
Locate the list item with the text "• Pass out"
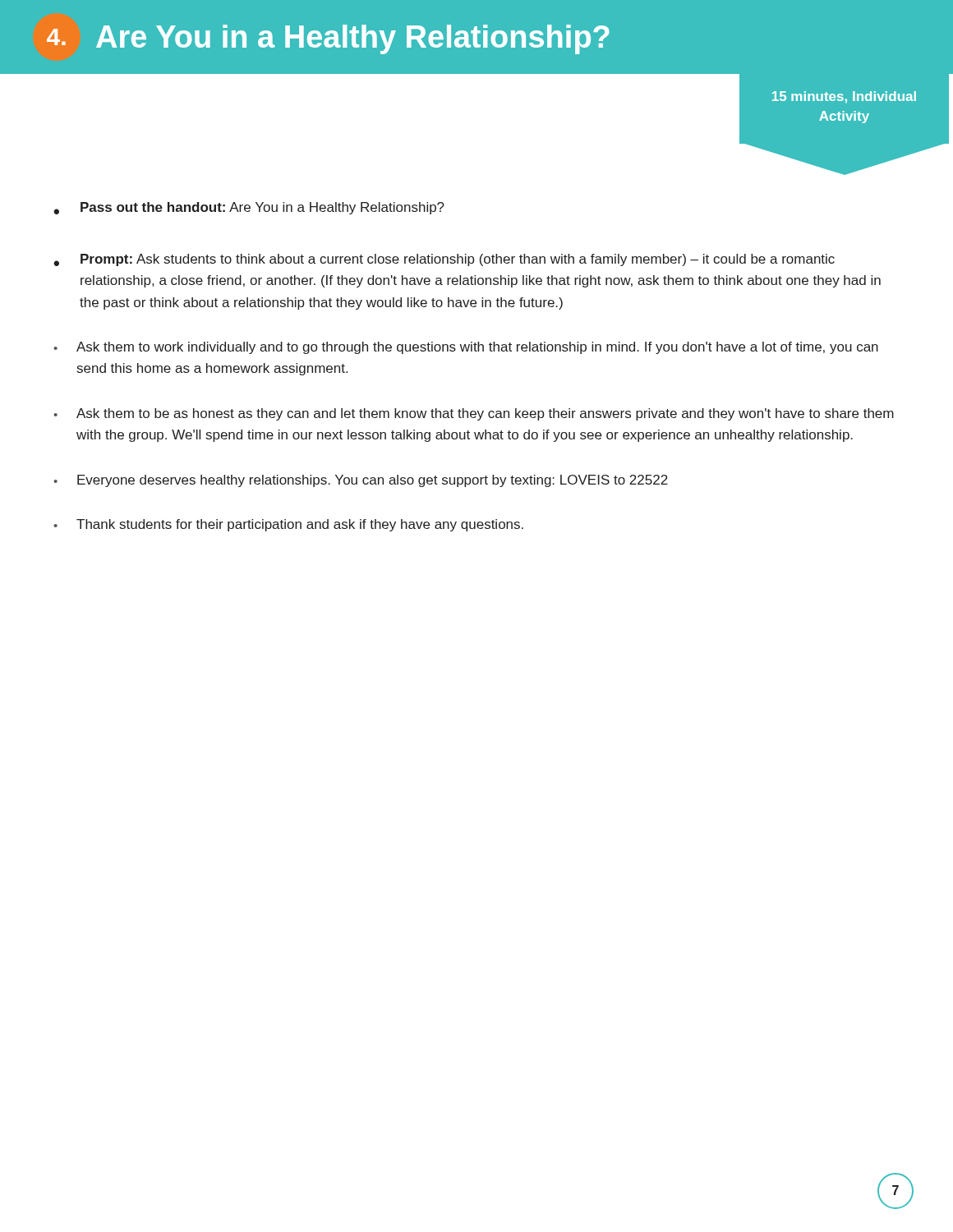[x=249, y=208]
